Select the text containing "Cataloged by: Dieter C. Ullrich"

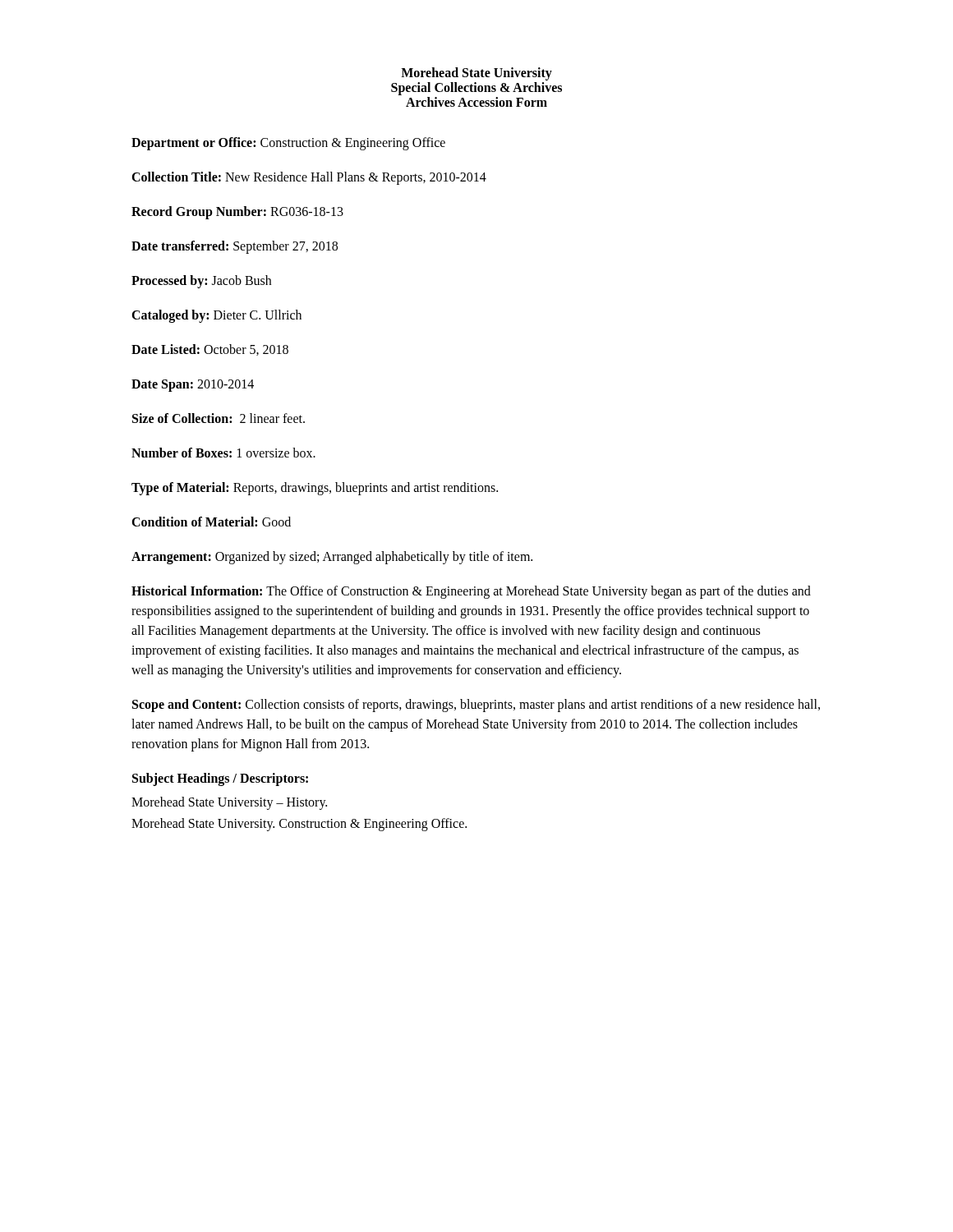[217, 315]
